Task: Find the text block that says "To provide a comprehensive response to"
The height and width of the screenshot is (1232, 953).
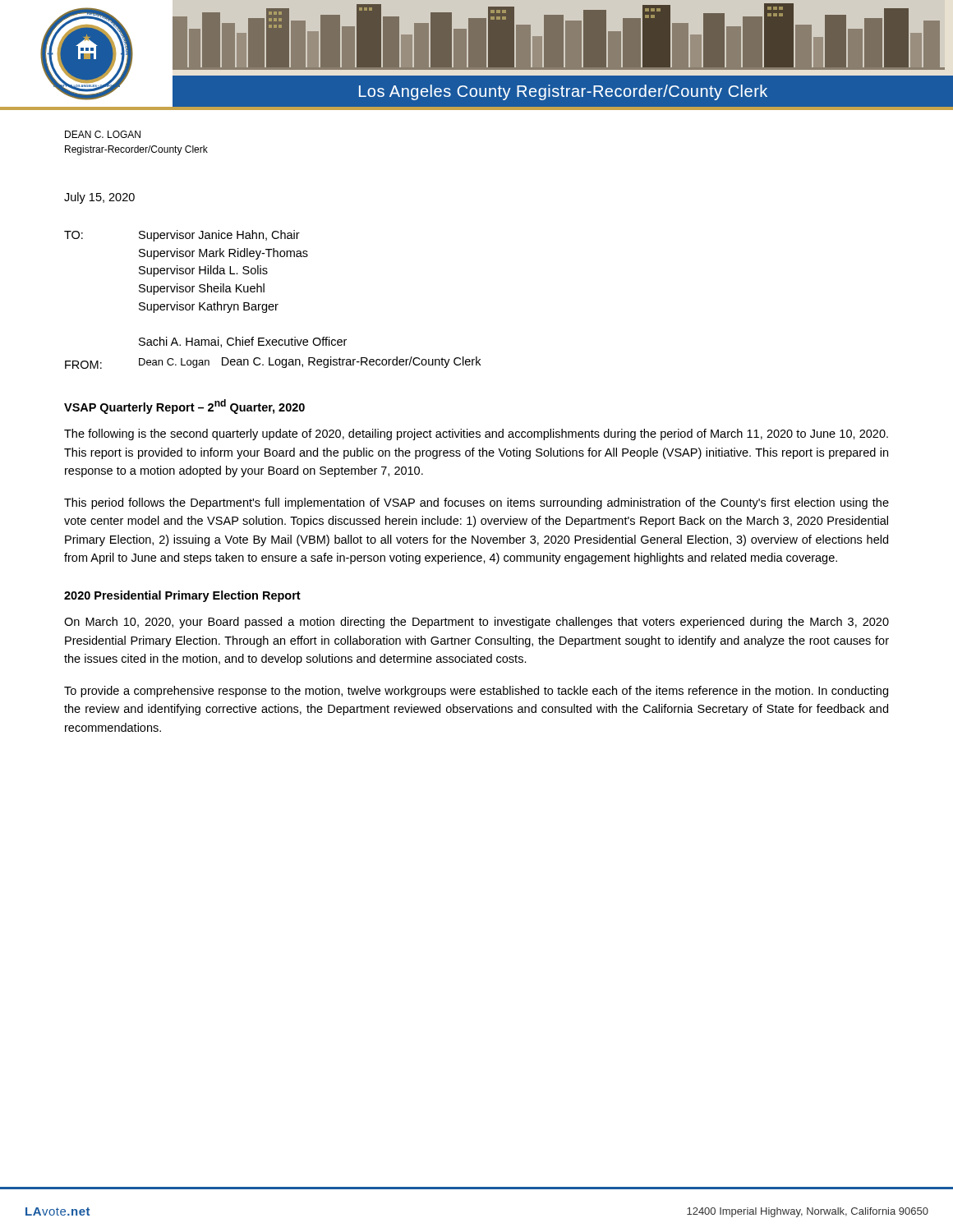Action: (x=476, y=709)
